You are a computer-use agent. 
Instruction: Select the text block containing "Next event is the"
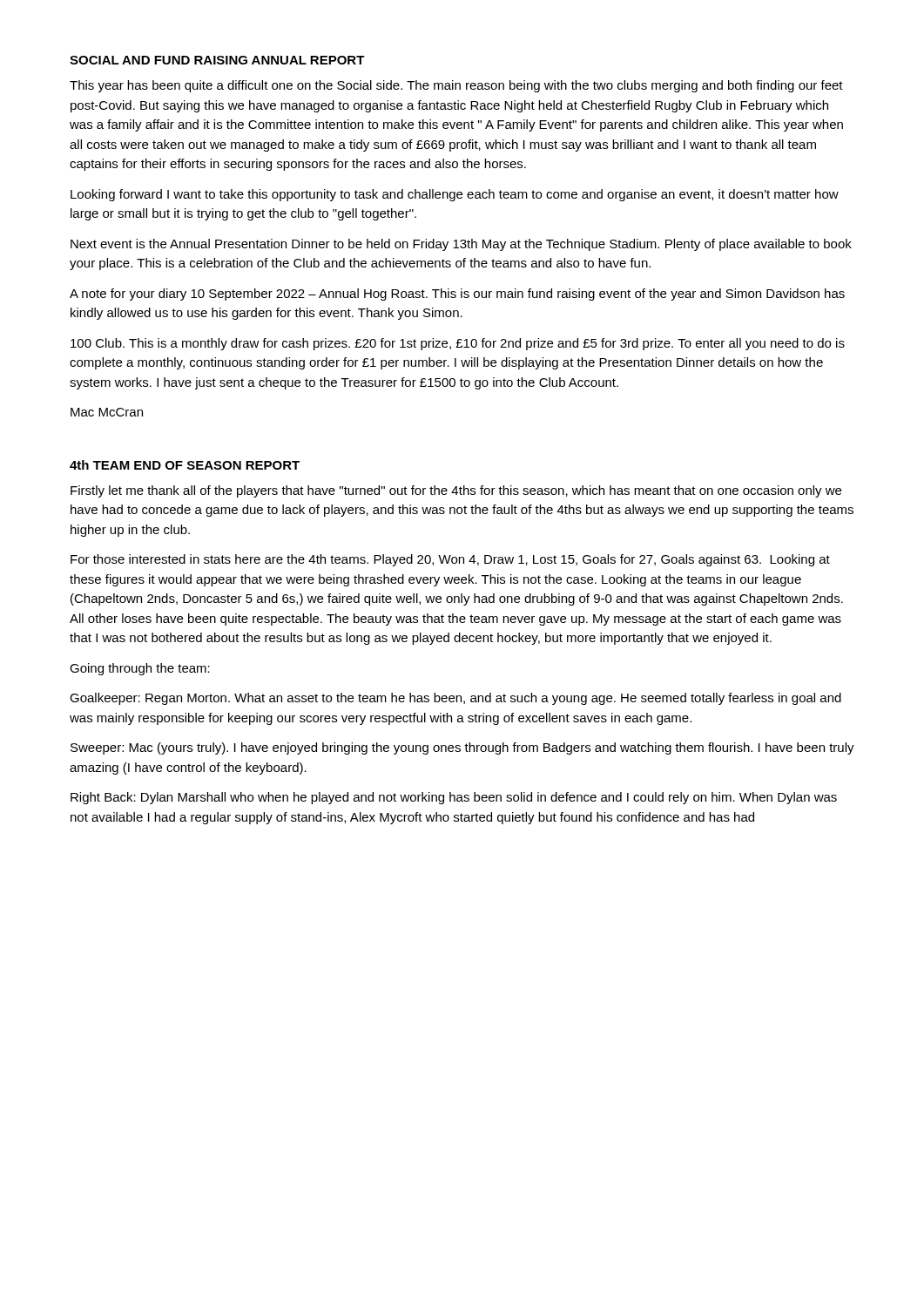click(x=461, y=253)
